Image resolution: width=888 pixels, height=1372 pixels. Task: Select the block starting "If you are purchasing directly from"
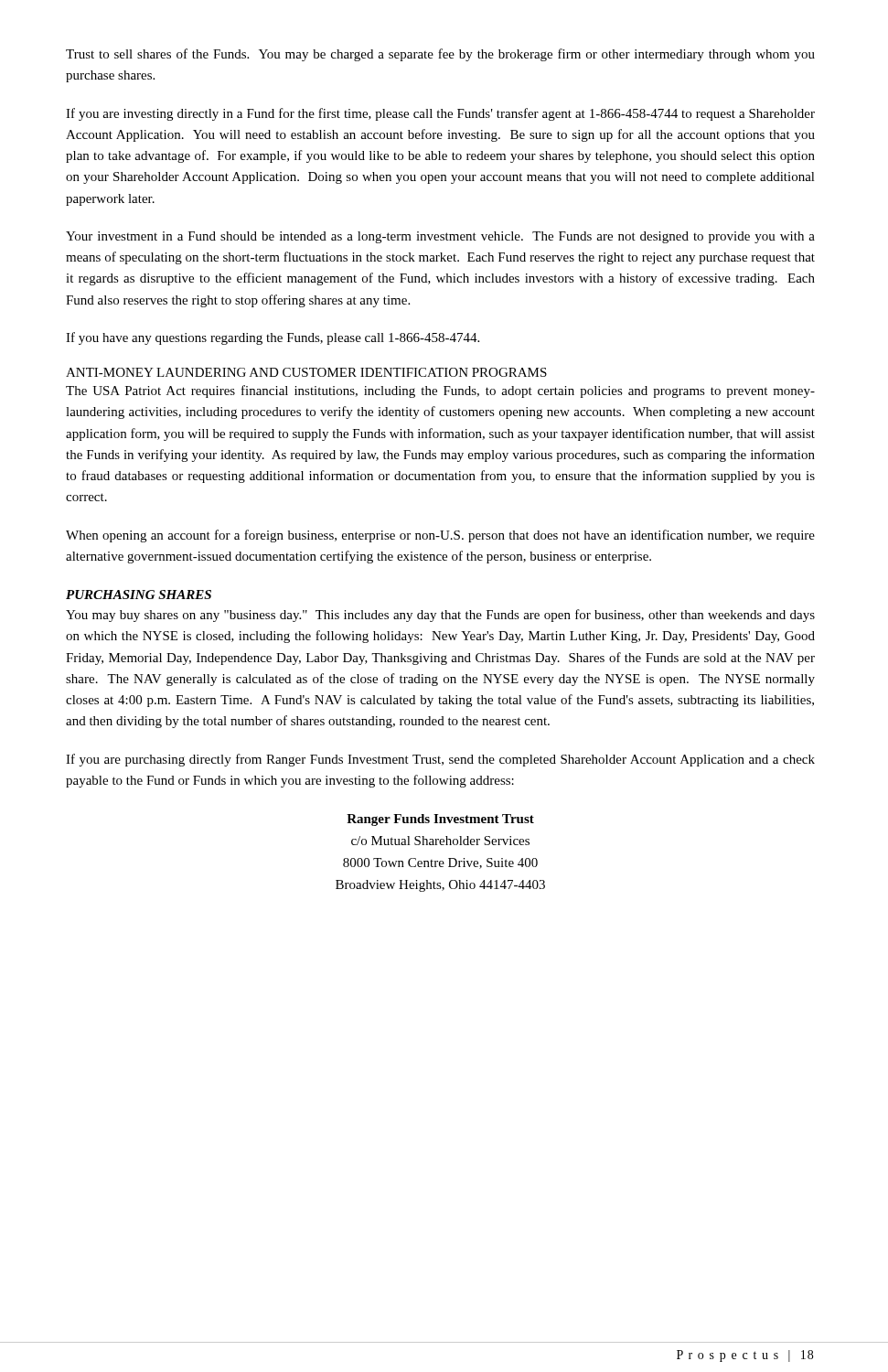[440, 769]
